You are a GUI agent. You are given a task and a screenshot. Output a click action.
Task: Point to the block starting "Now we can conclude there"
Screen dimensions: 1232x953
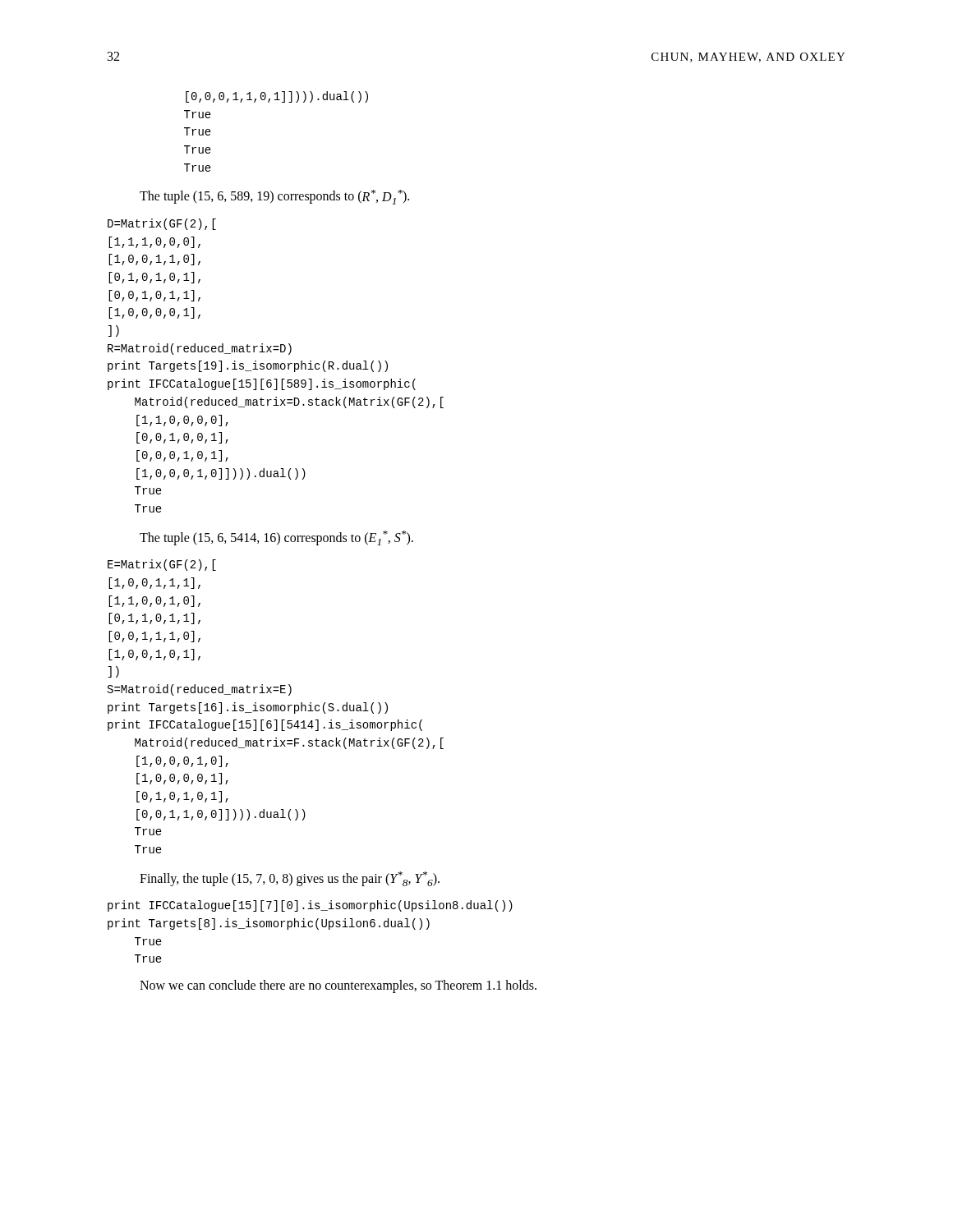tap(339, 985)
